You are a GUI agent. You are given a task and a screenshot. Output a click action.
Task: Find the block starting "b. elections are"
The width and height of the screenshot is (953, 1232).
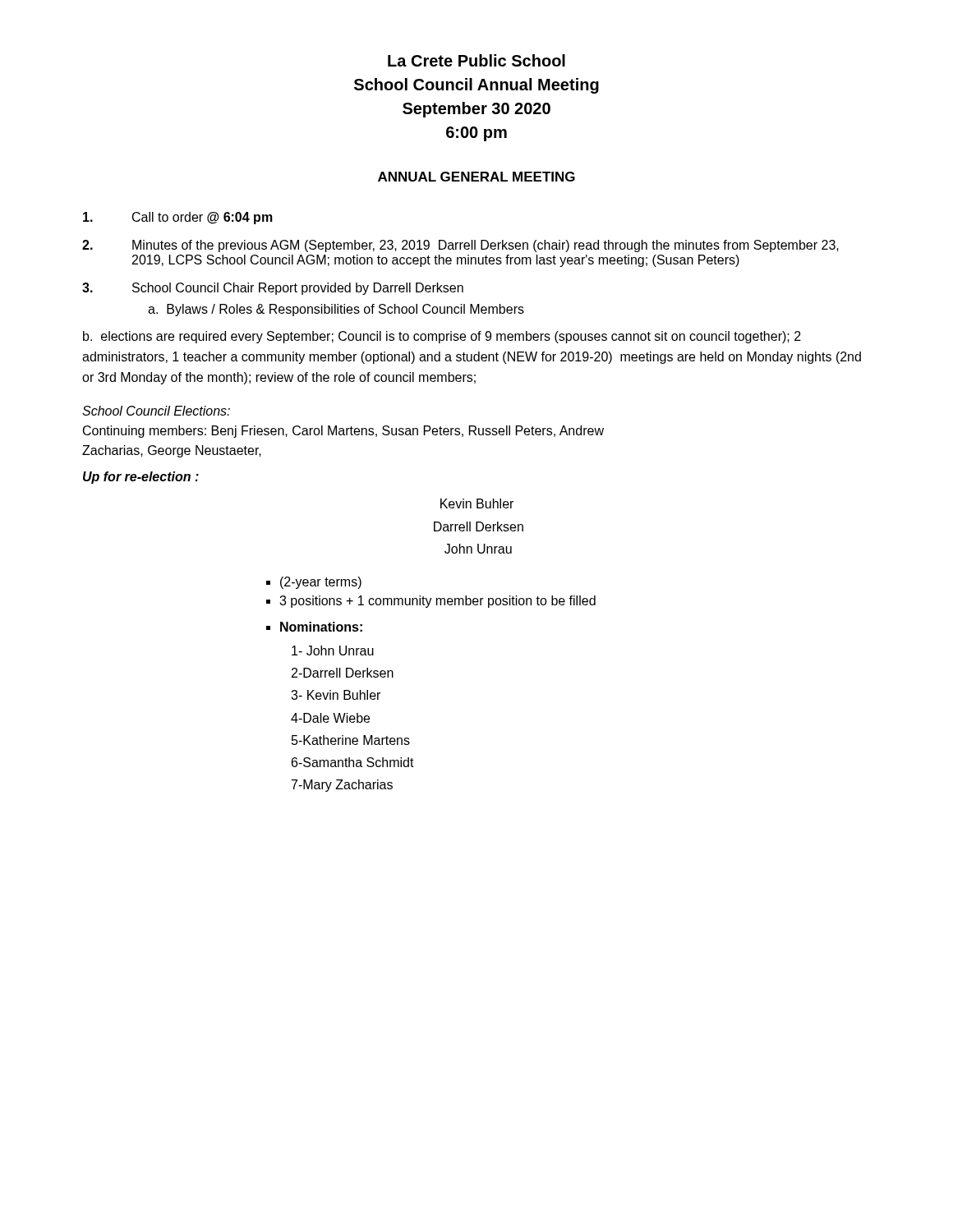click(x=472, y=357)
